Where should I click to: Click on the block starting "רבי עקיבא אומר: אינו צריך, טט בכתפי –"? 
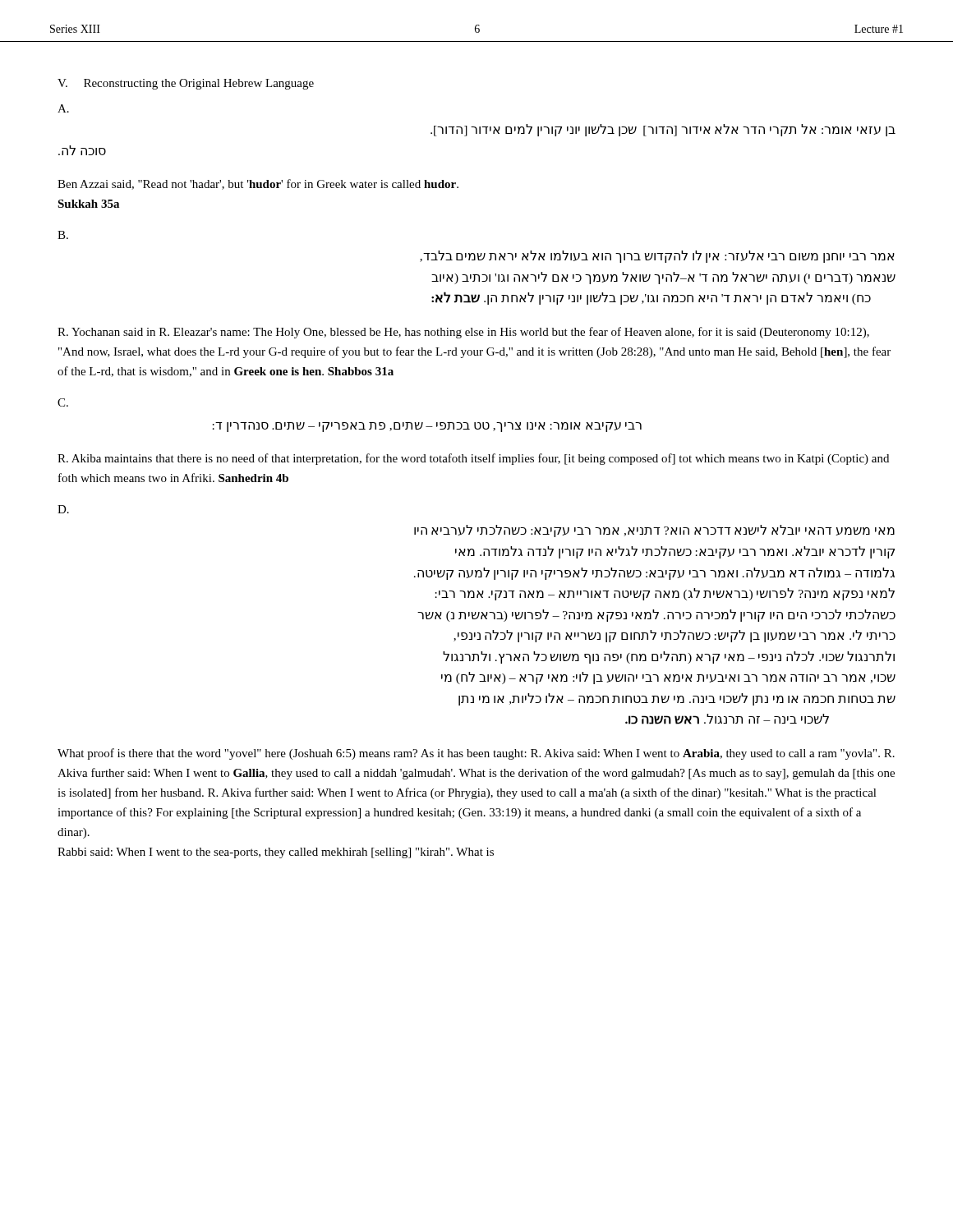point(427,425)
